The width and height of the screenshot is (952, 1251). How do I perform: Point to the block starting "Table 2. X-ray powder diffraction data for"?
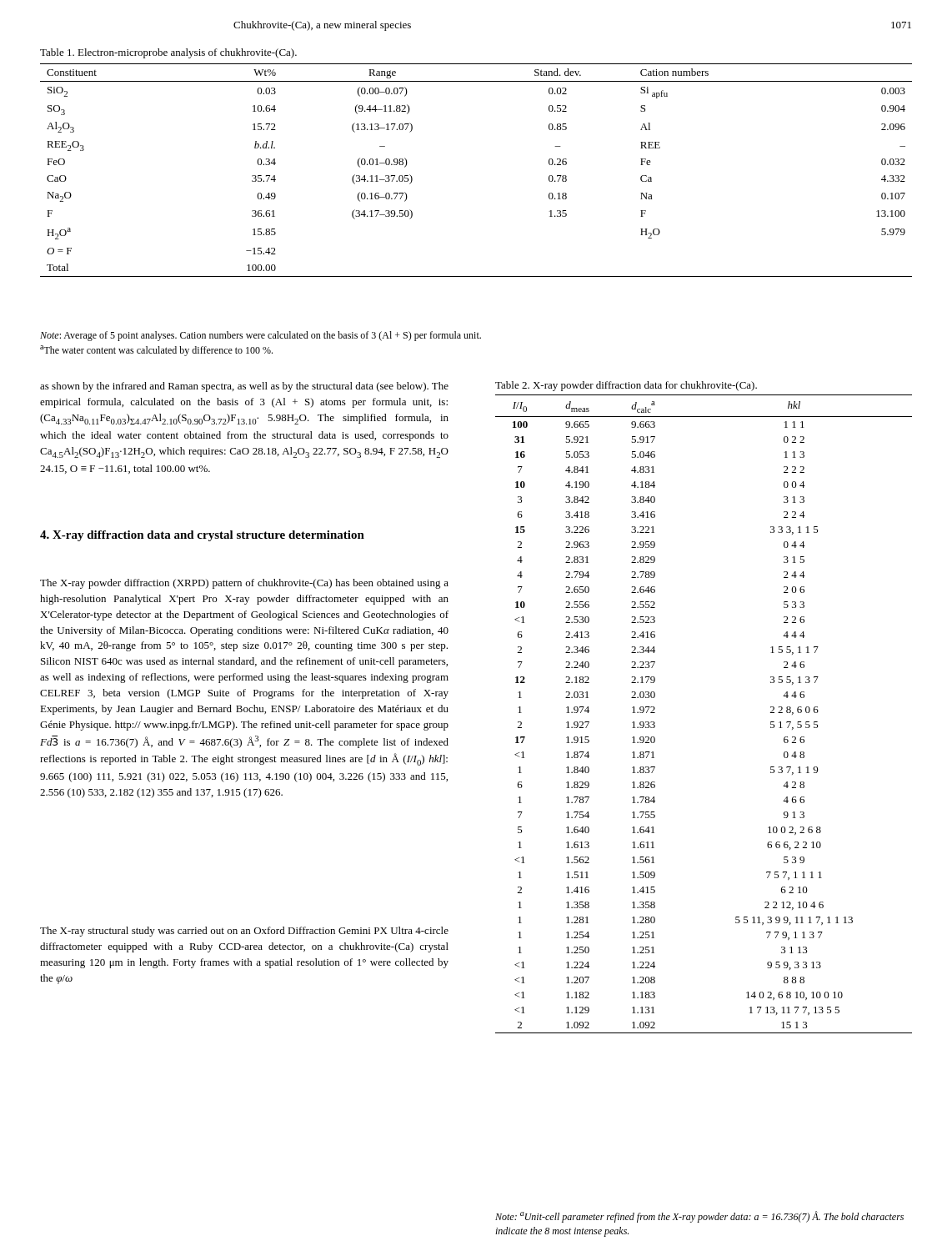point(626,385)
